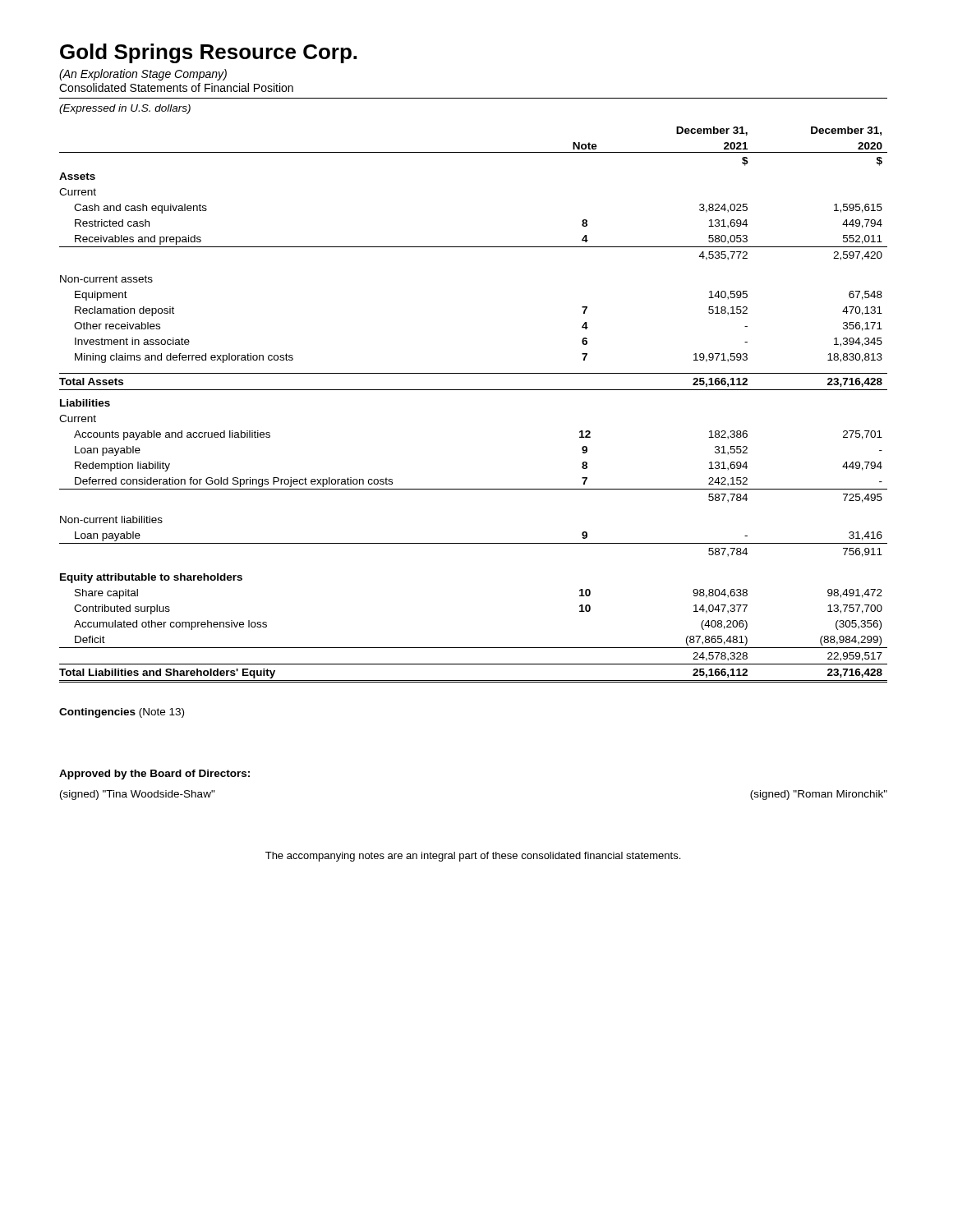The height and width of the screenshot is (1232, 953).
Task: Select a table
Action: [x=473, y=402]
